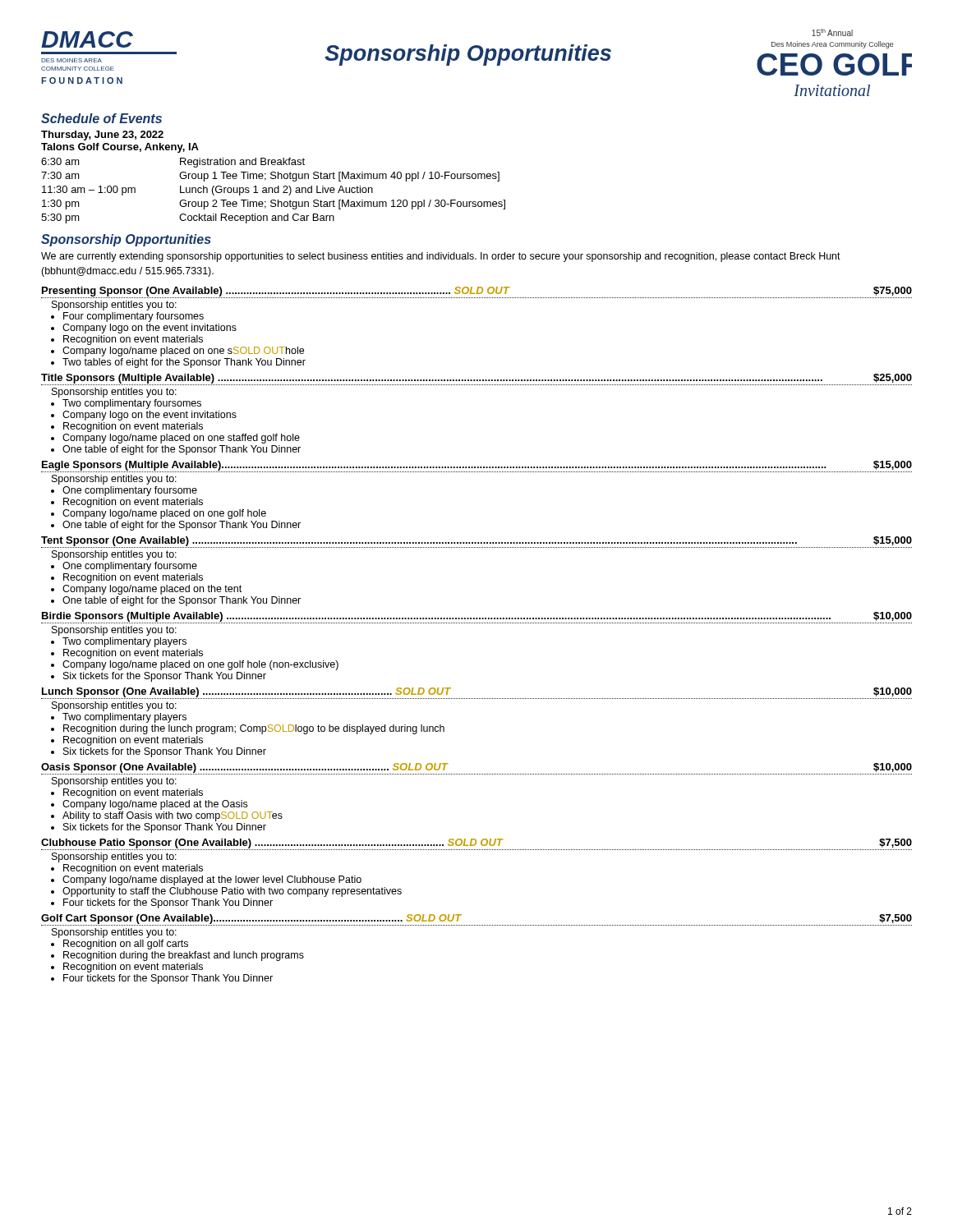The width and height of the screenshot is (953, 1232).
Task: Point to the element starting "Thursday, June 23, 2022 Talons Golf Course,"
Action: [x=120, y=140]
